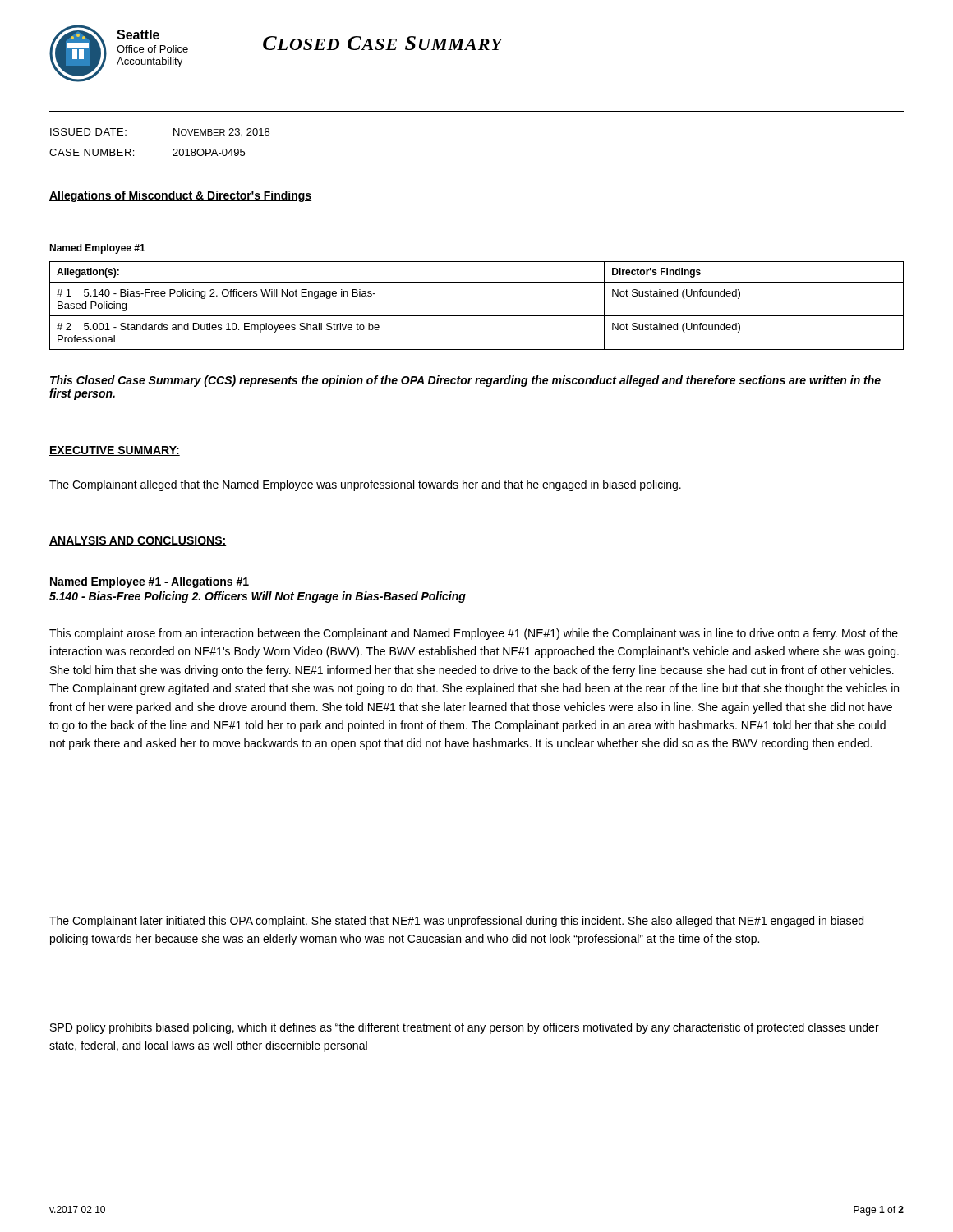Select the text starting "EXECUTIVE SUMMARY:"
953x1232 pixels.
[x=114, y=450]
